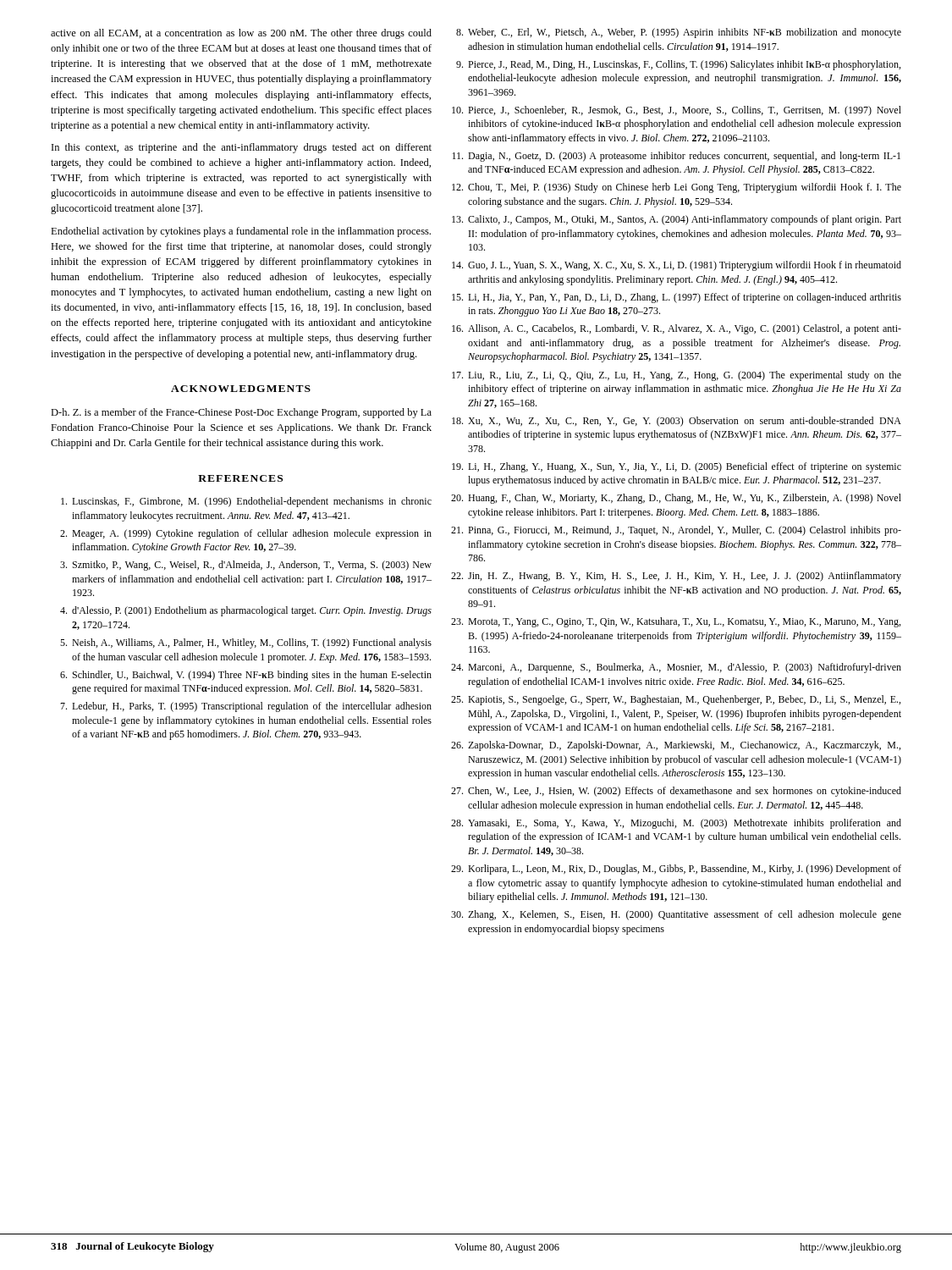This screenshot has height=1270, width=952.
Task: Navigate to the text starting "3. Szmitko, P., Wang, C., Weisel, R.,"
Action: (241, 579)
